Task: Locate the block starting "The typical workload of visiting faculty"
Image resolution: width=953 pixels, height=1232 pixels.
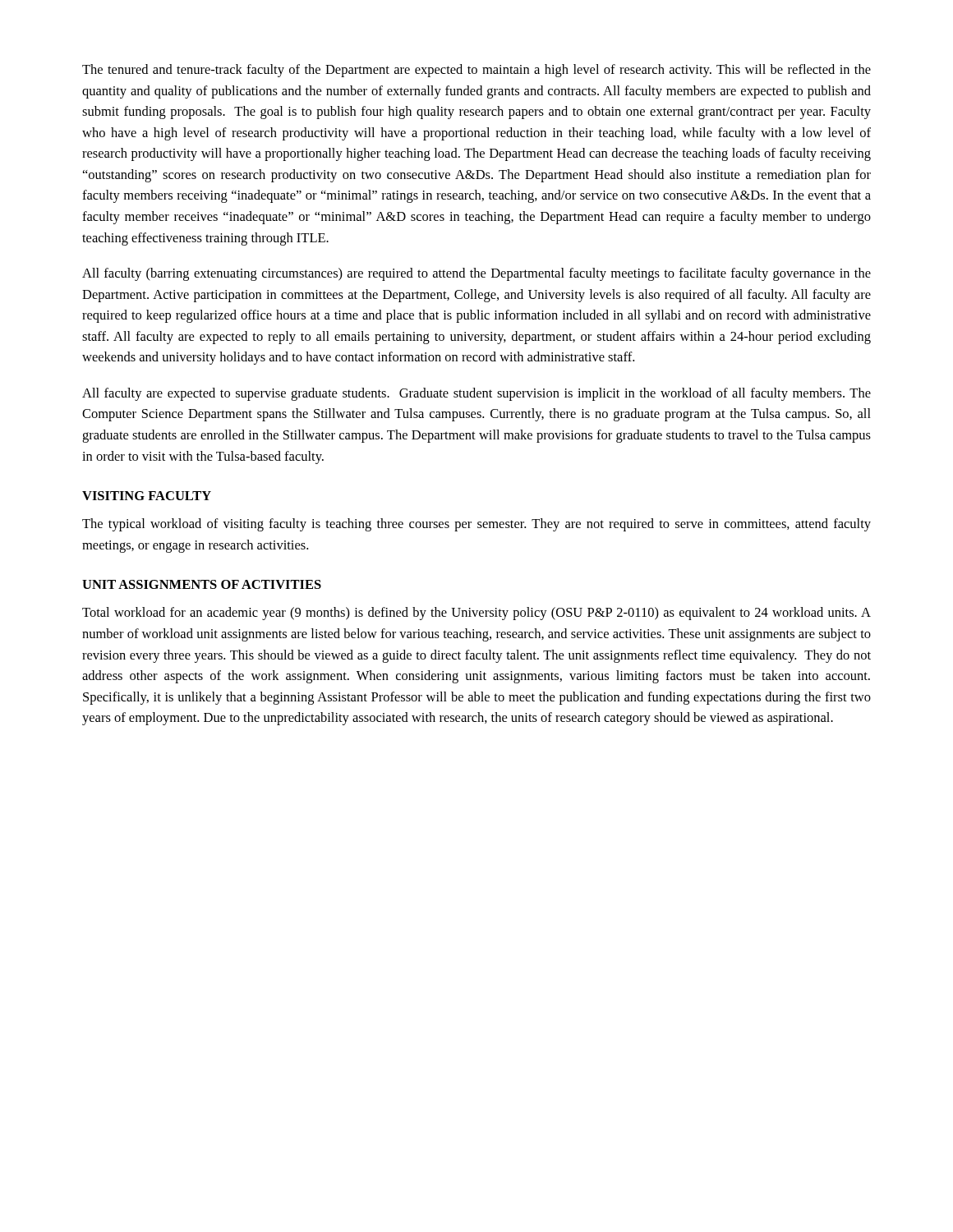Action: point(476,534)
